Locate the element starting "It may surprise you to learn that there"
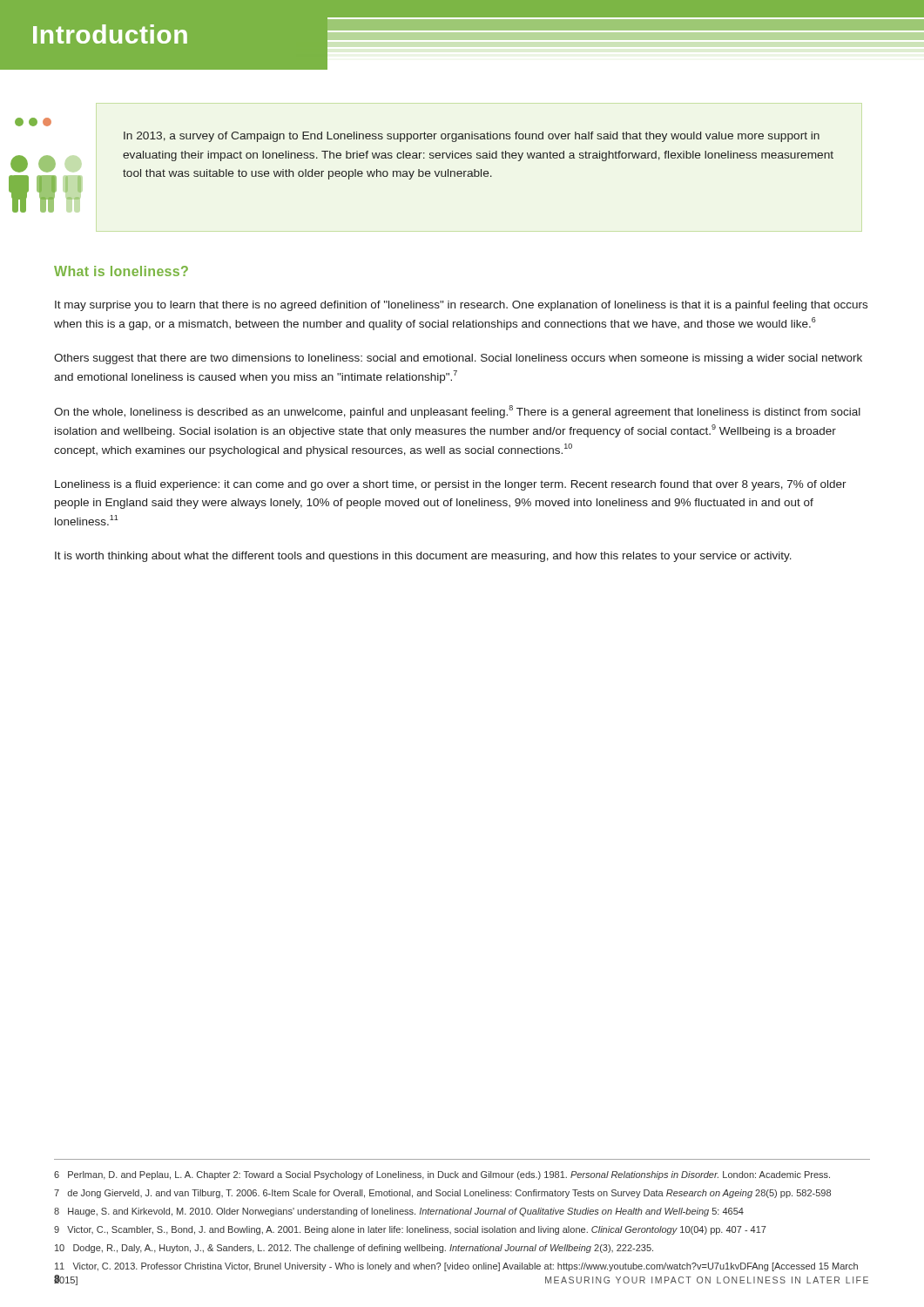Screen dimensions: 1307x924 [x=461, y=314]
